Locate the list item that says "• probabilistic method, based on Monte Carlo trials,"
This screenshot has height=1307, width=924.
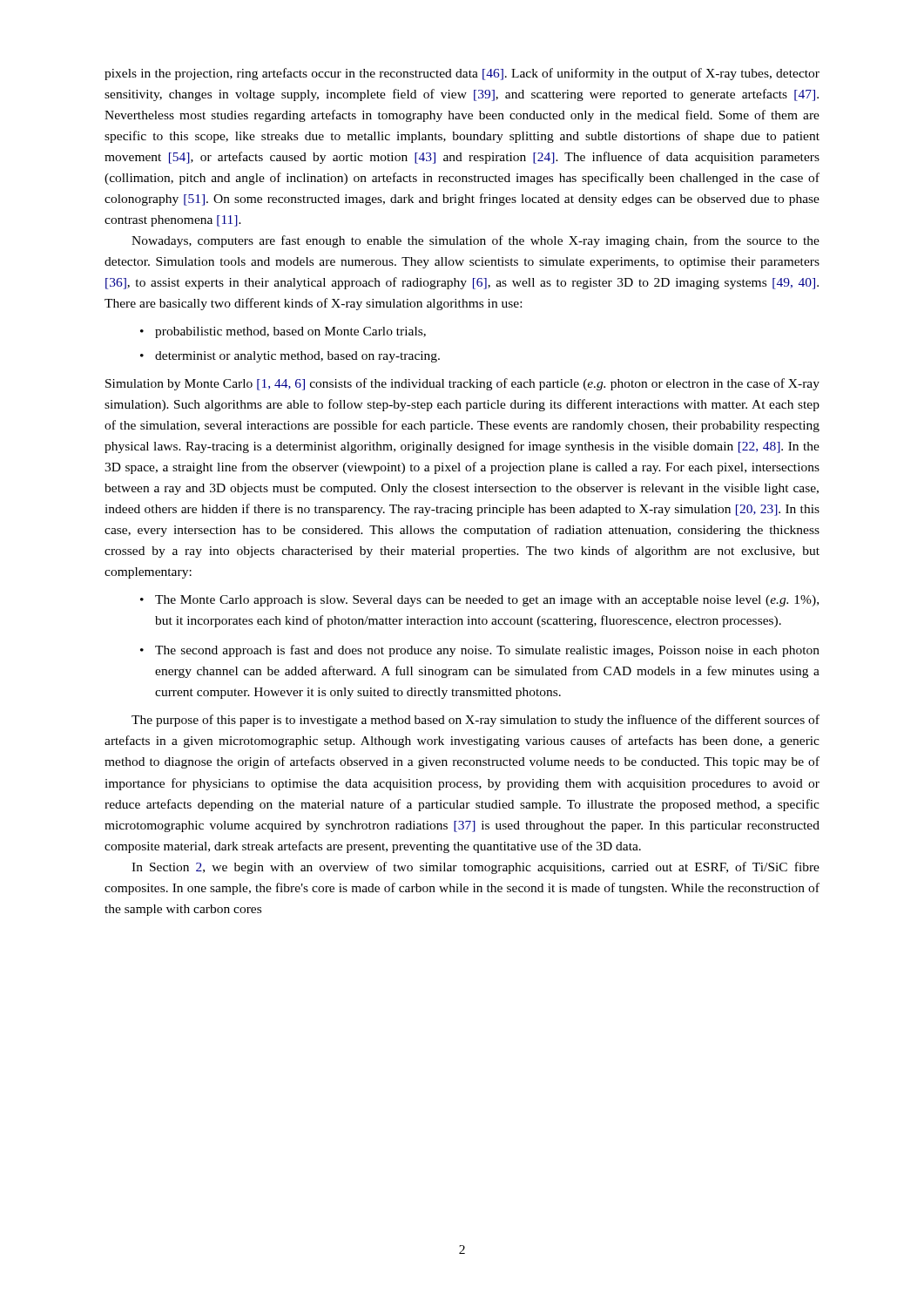283,332
